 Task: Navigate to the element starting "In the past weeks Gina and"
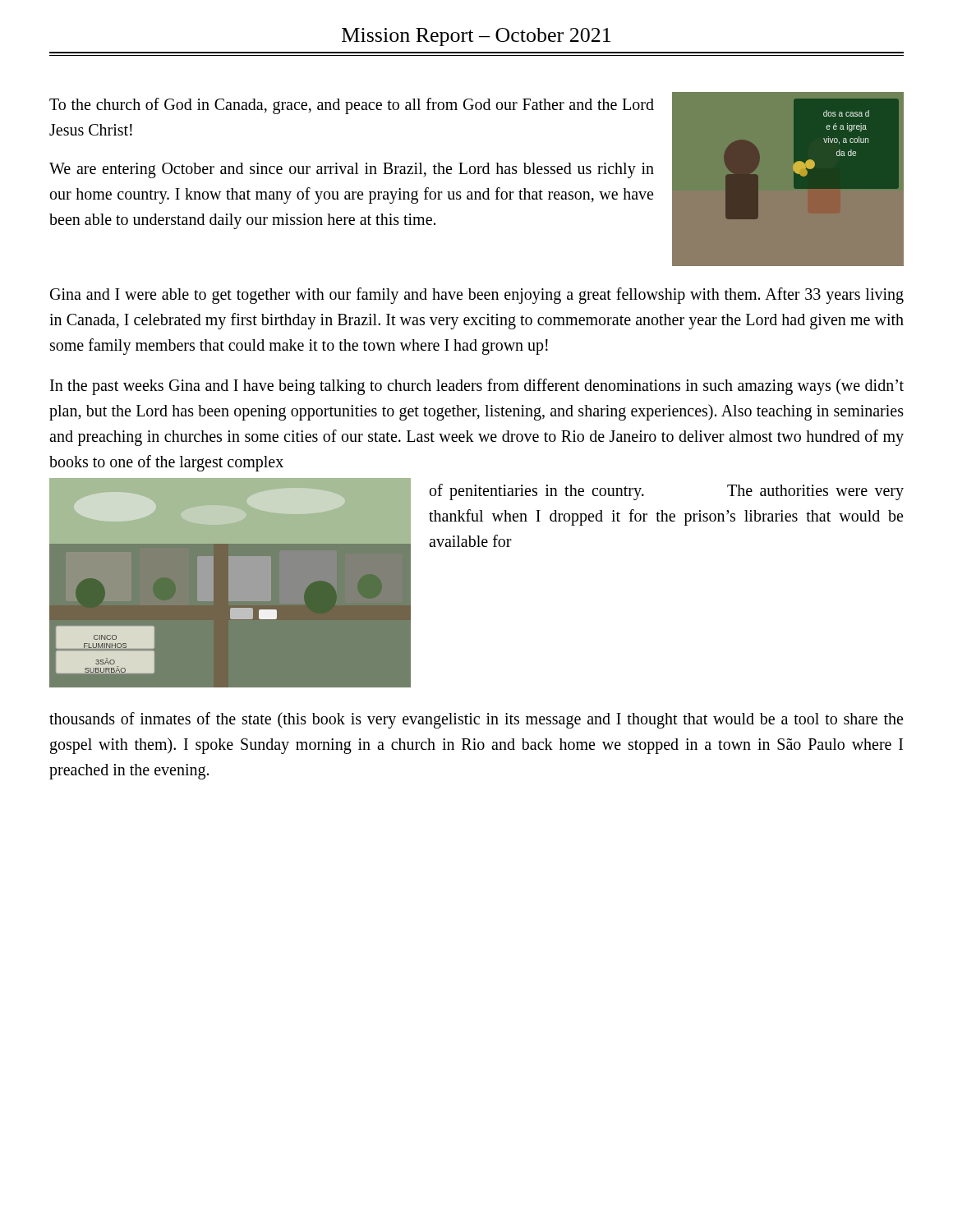pos(476,423)
